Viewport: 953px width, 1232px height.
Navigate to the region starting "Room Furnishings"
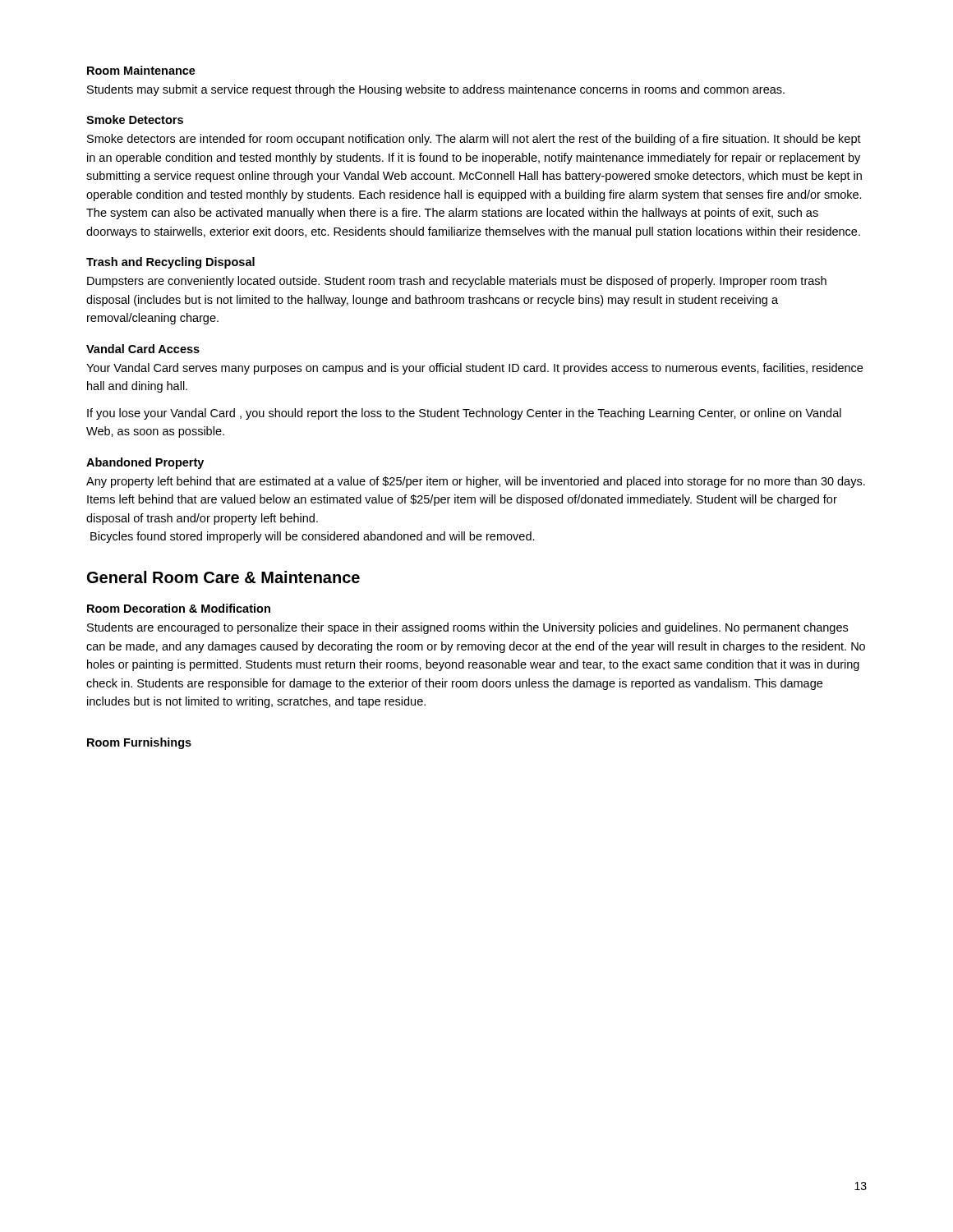tap(139, 742)
